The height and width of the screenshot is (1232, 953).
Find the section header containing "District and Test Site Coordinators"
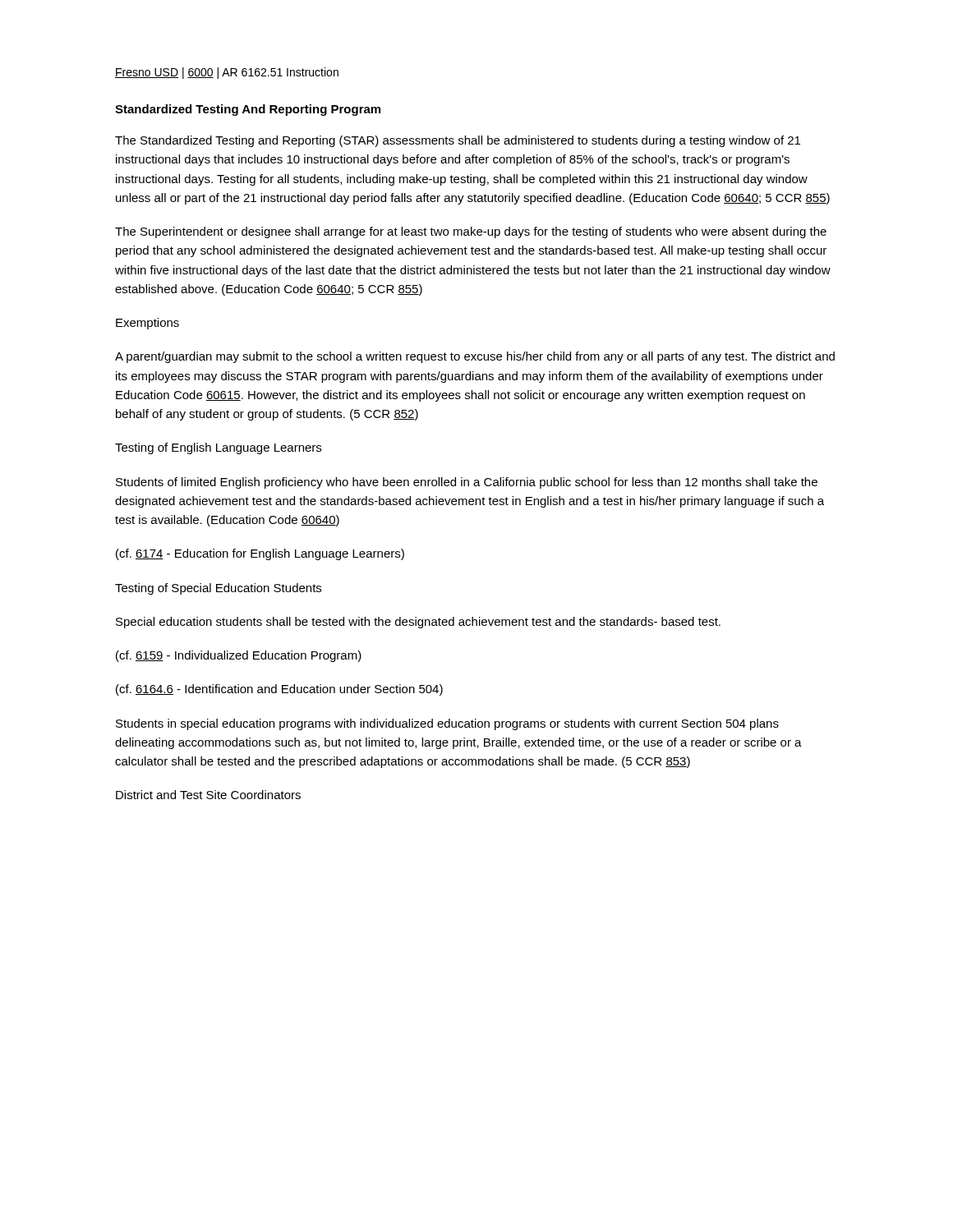(x=208, y=795)
